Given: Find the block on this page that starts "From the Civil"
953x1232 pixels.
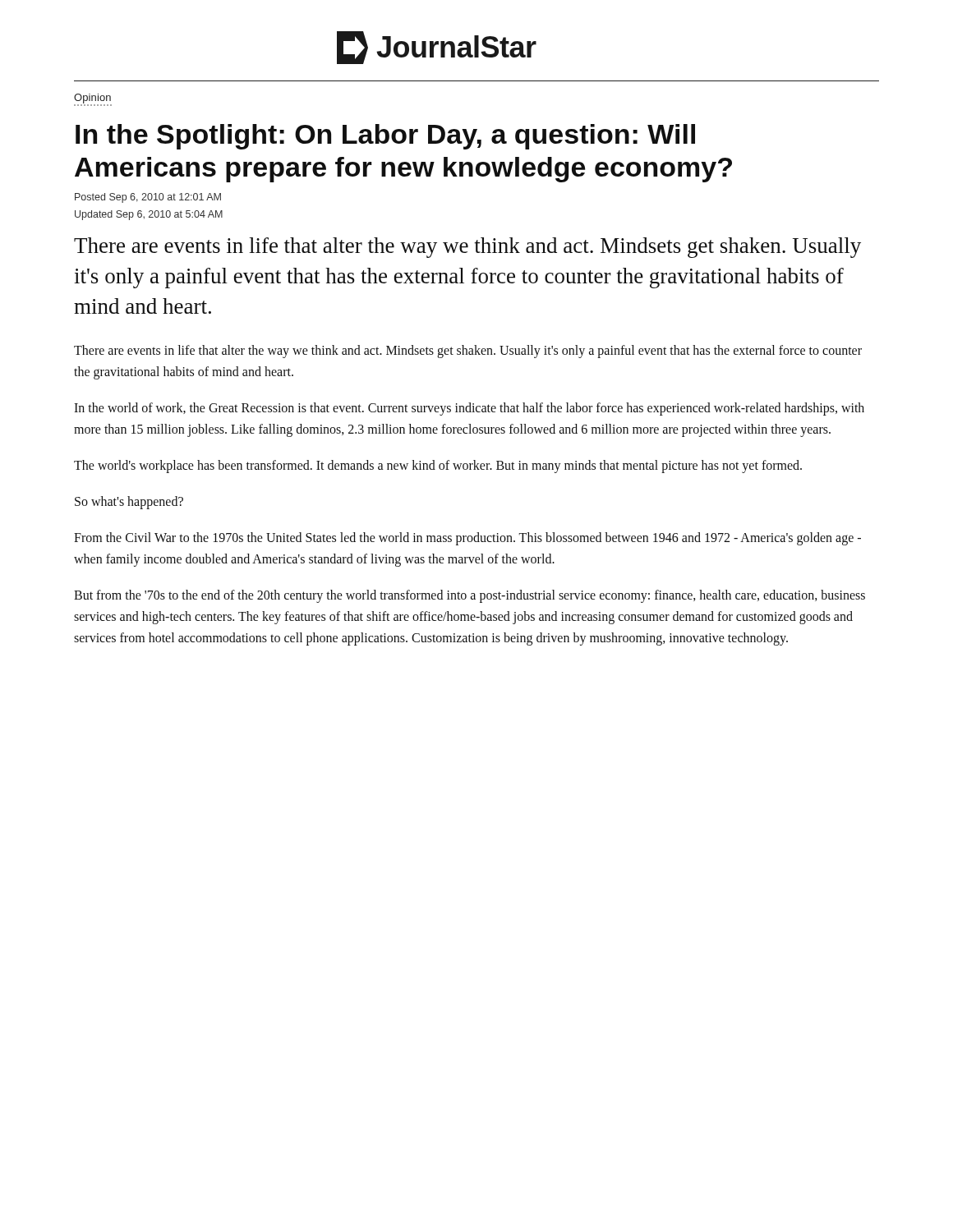Looking at the screenshot, I should tap(476, 548).
